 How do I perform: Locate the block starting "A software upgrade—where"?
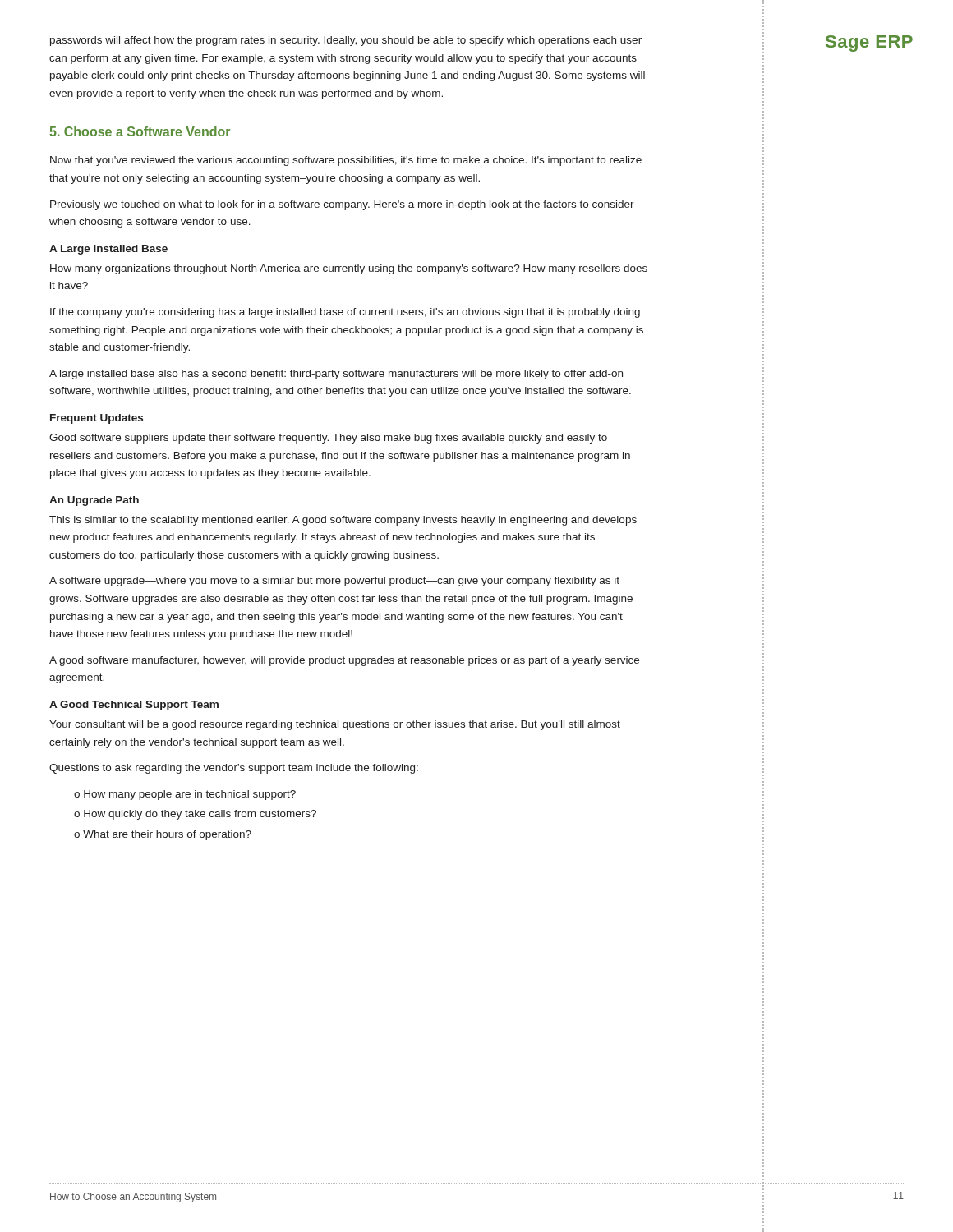coord(341,607)
